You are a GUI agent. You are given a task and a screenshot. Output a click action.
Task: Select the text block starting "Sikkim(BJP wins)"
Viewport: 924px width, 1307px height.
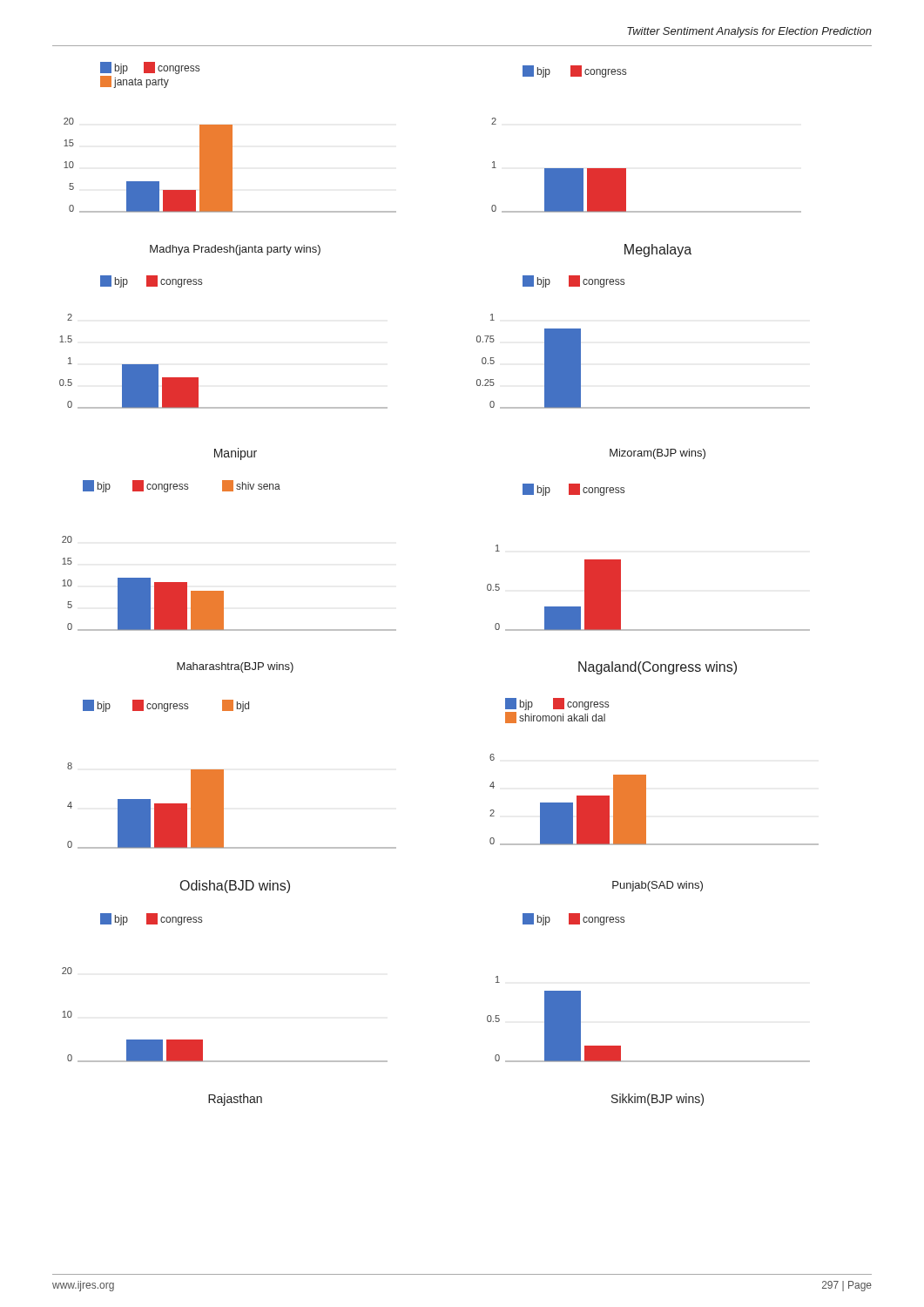tap(658, 1099)
